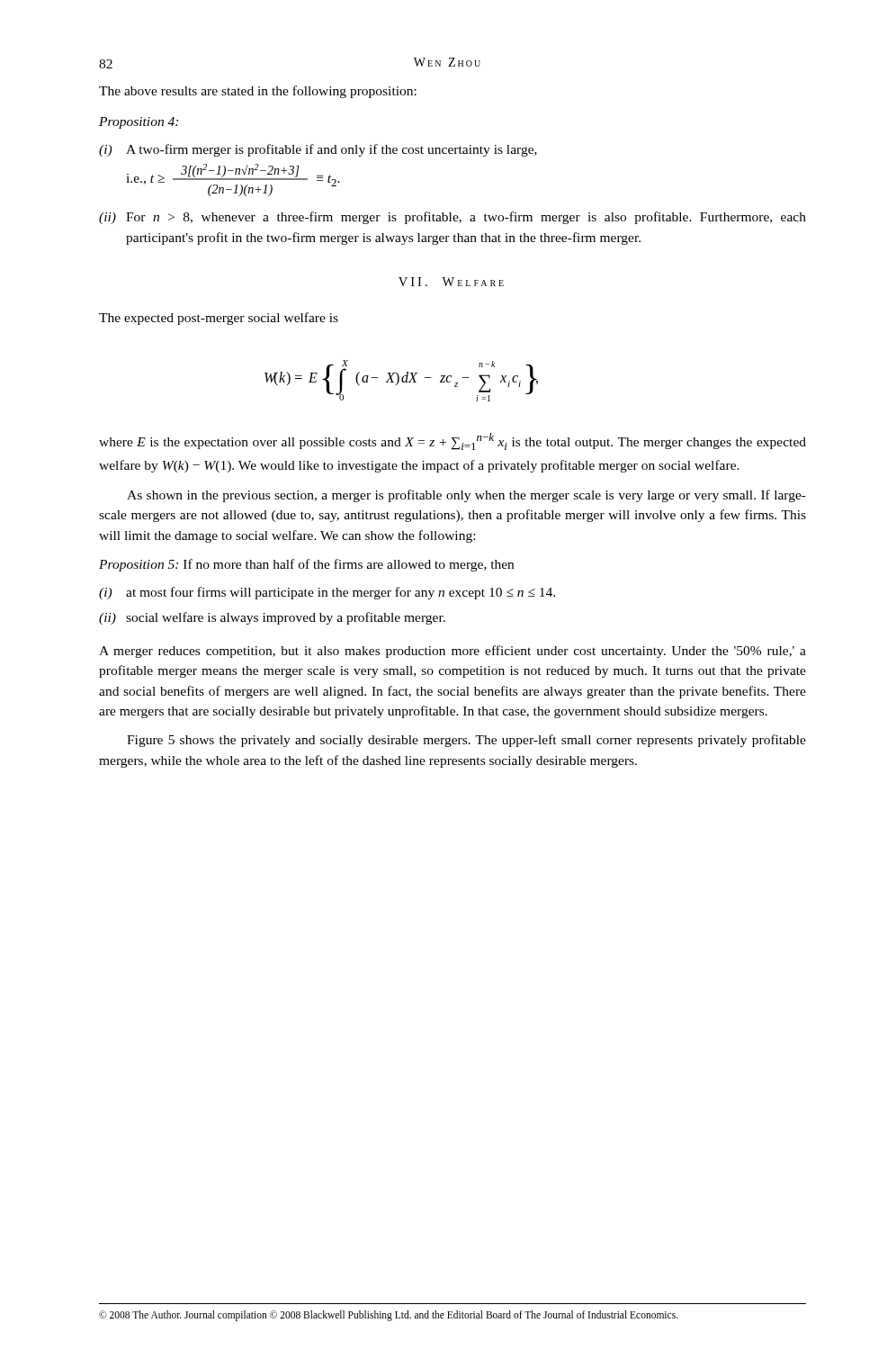Locate the region starting "Proposition 4:"
896x1350 pixels.
click(x=139, y=121)
